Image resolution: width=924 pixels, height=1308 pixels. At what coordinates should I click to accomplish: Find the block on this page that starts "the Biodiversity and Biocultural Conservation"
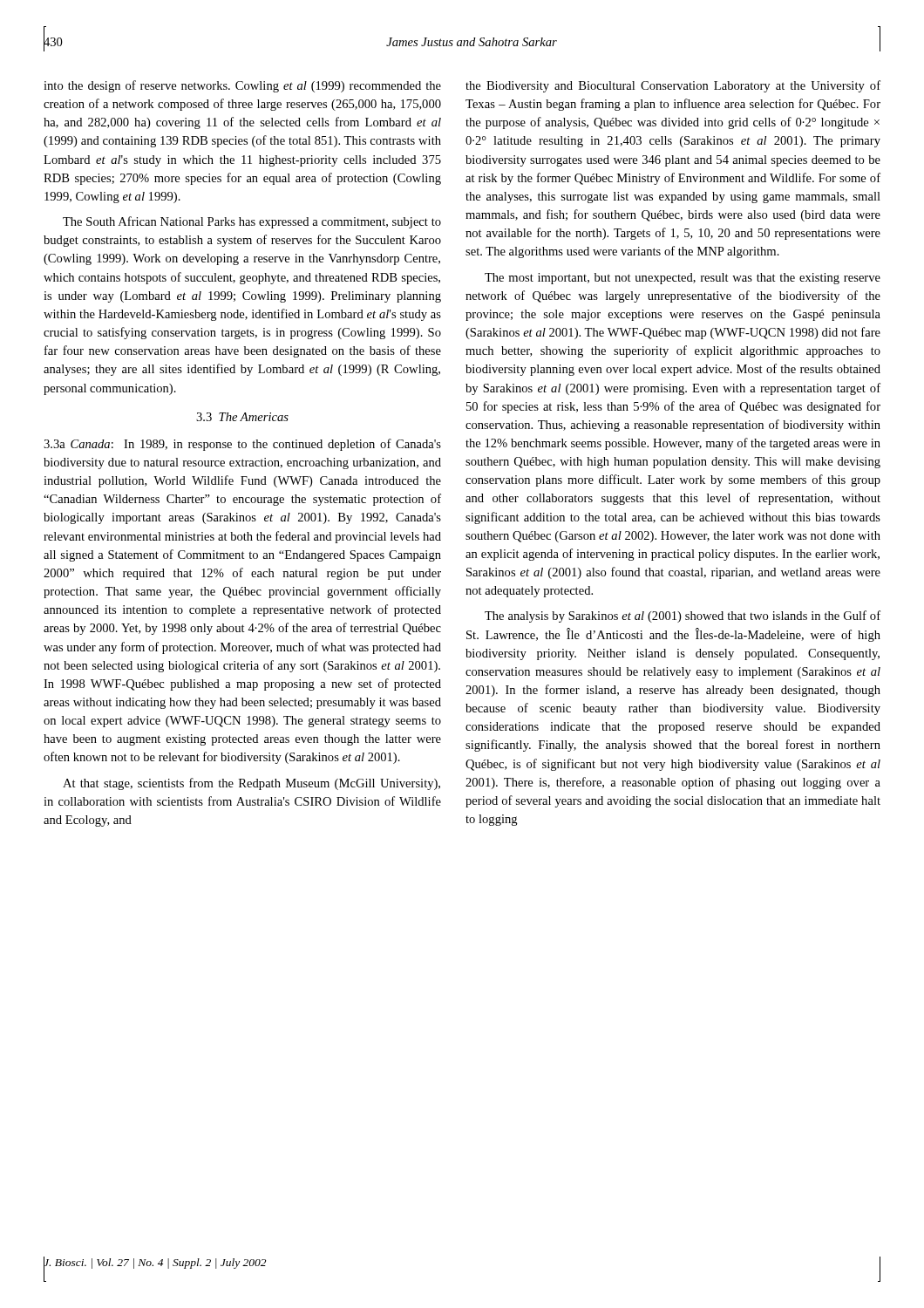pyautogui.click(x=673, y=169)
